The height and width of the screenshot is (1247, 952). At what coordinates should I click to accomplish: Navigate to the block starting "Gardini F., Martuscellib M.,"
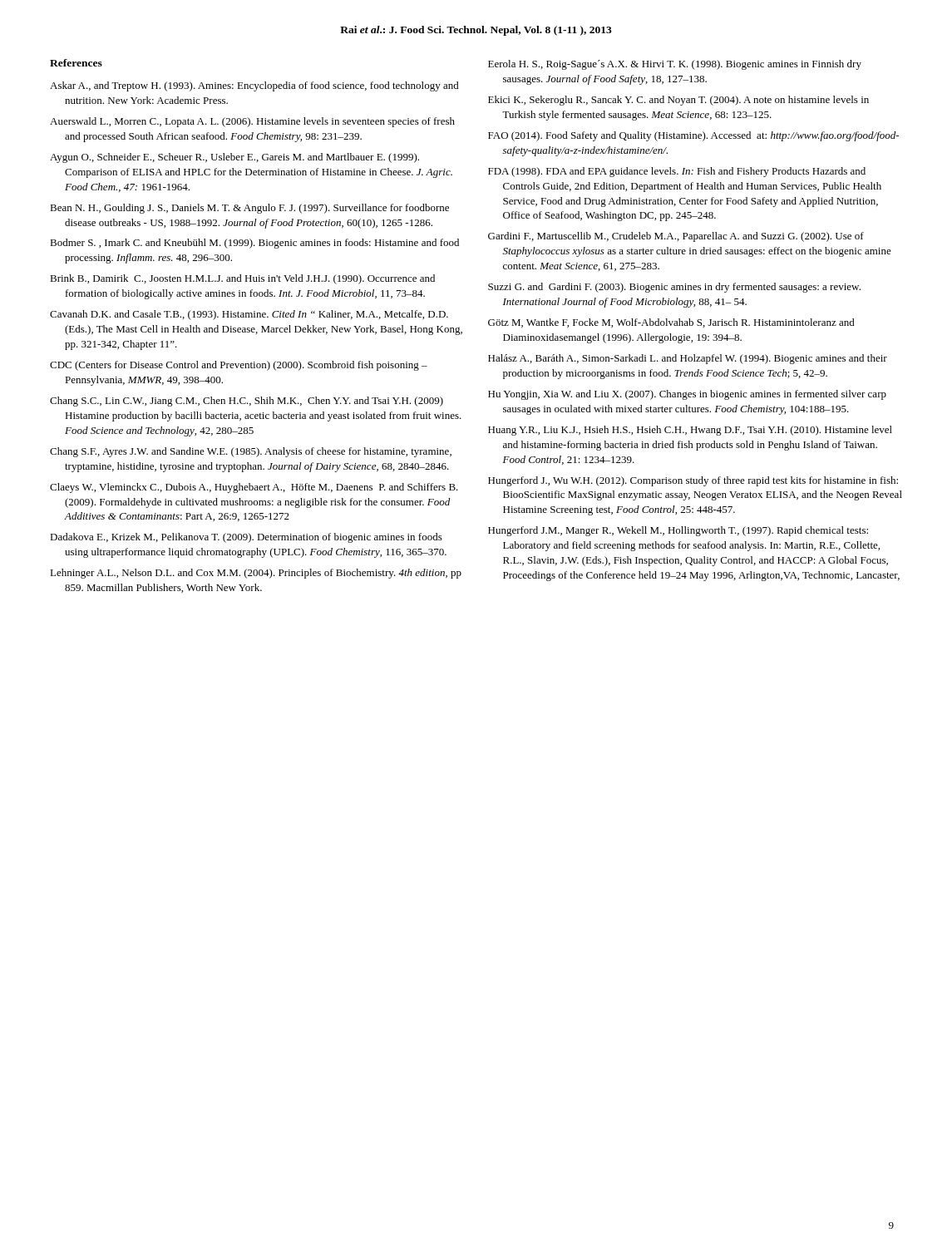point(689,251)
